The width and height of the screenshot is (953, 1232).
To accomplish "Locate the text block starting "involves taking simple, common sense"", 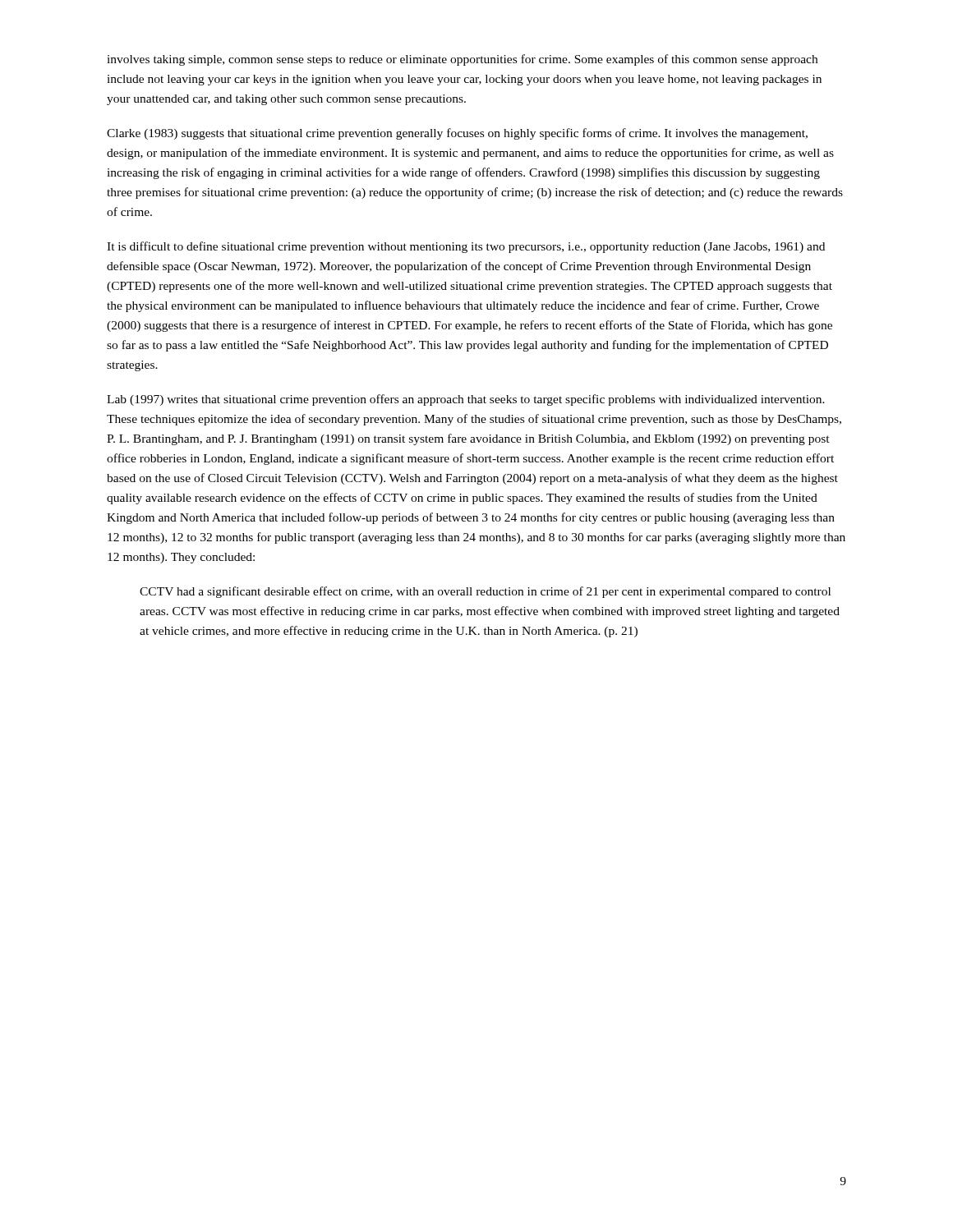I will (476, 79).
